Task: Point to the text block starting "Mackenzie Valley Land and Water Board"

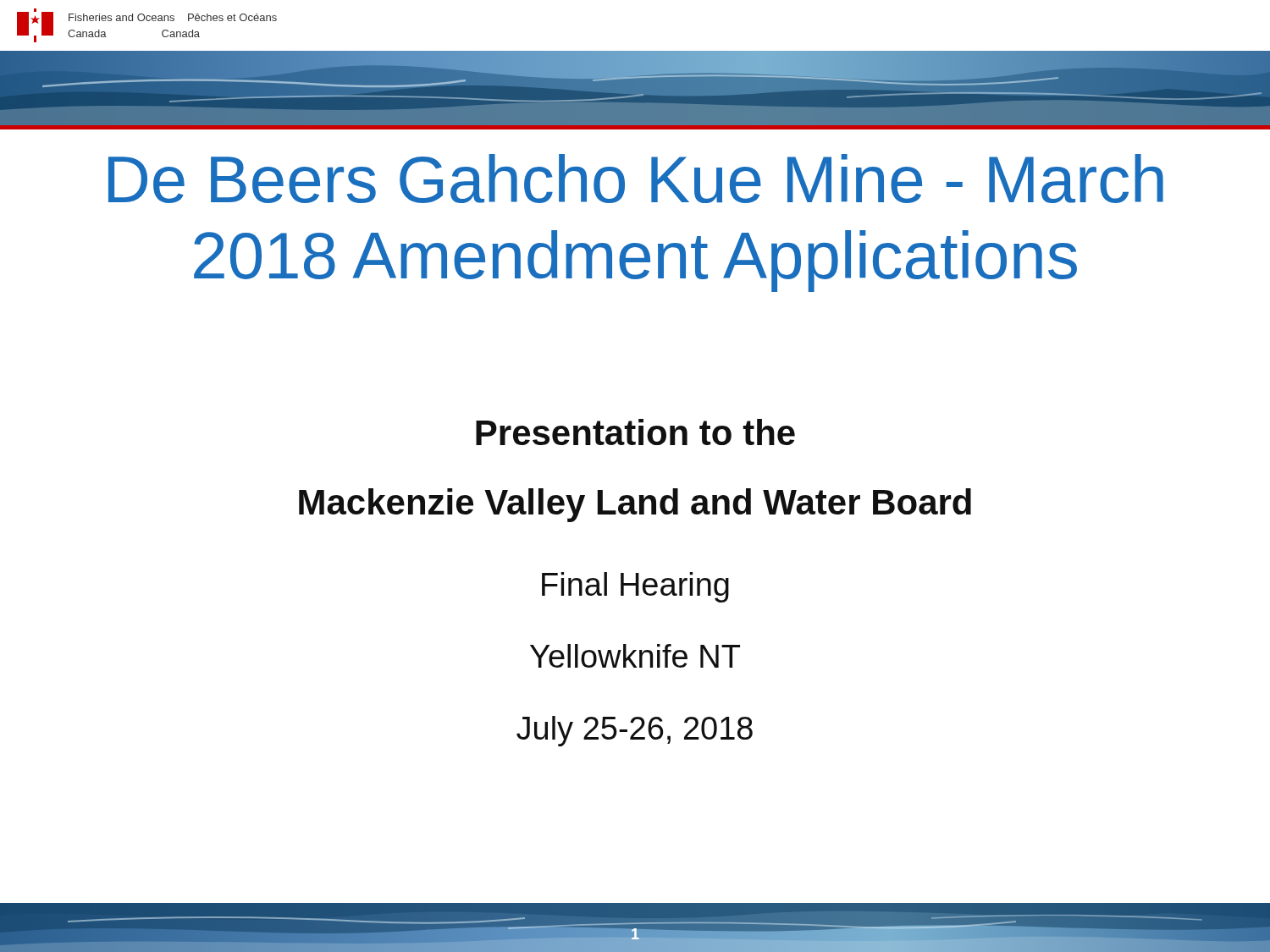Action: tap(635, 502)
